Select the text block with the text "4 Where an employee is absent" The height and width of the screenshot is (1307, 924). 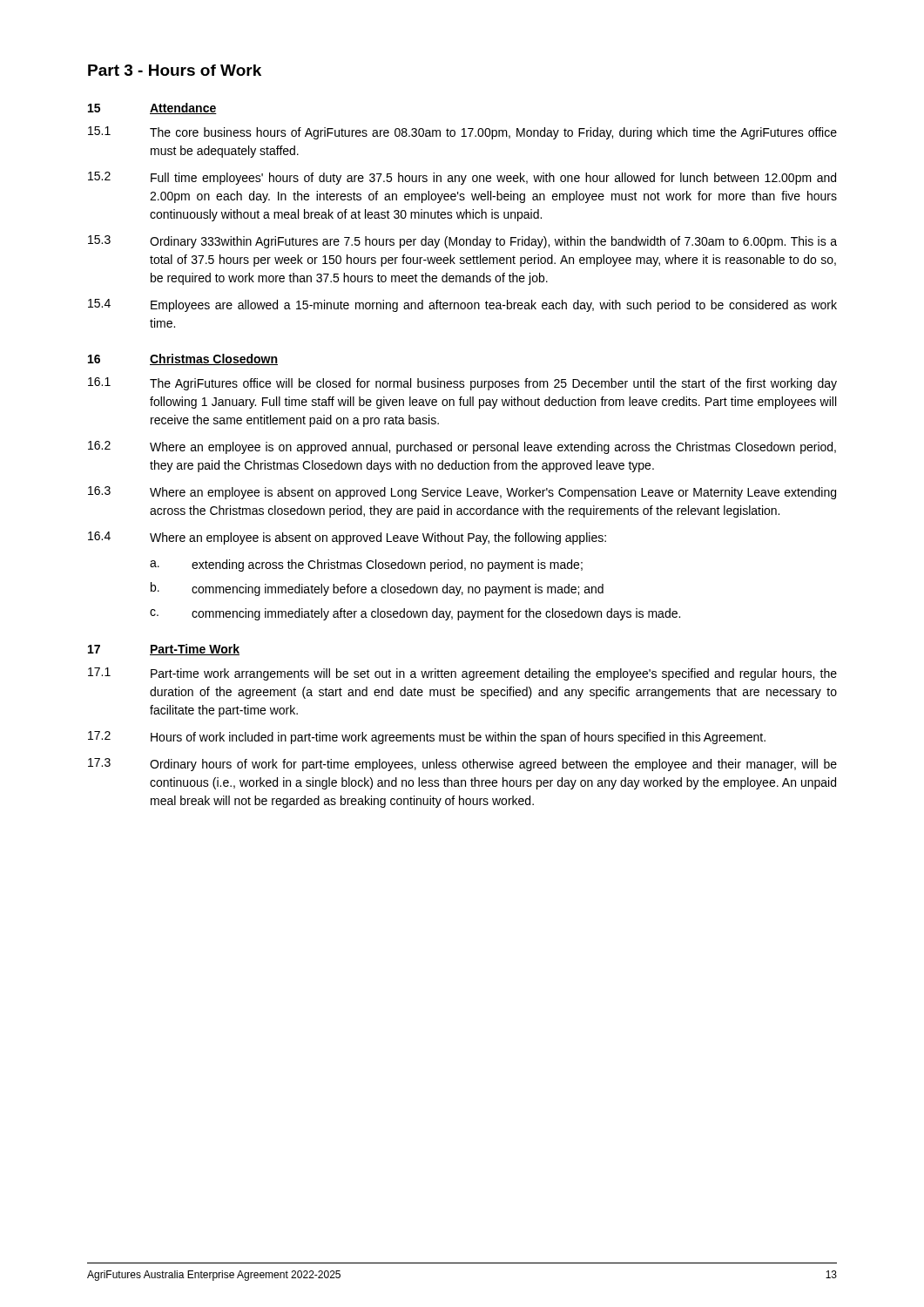462,538
